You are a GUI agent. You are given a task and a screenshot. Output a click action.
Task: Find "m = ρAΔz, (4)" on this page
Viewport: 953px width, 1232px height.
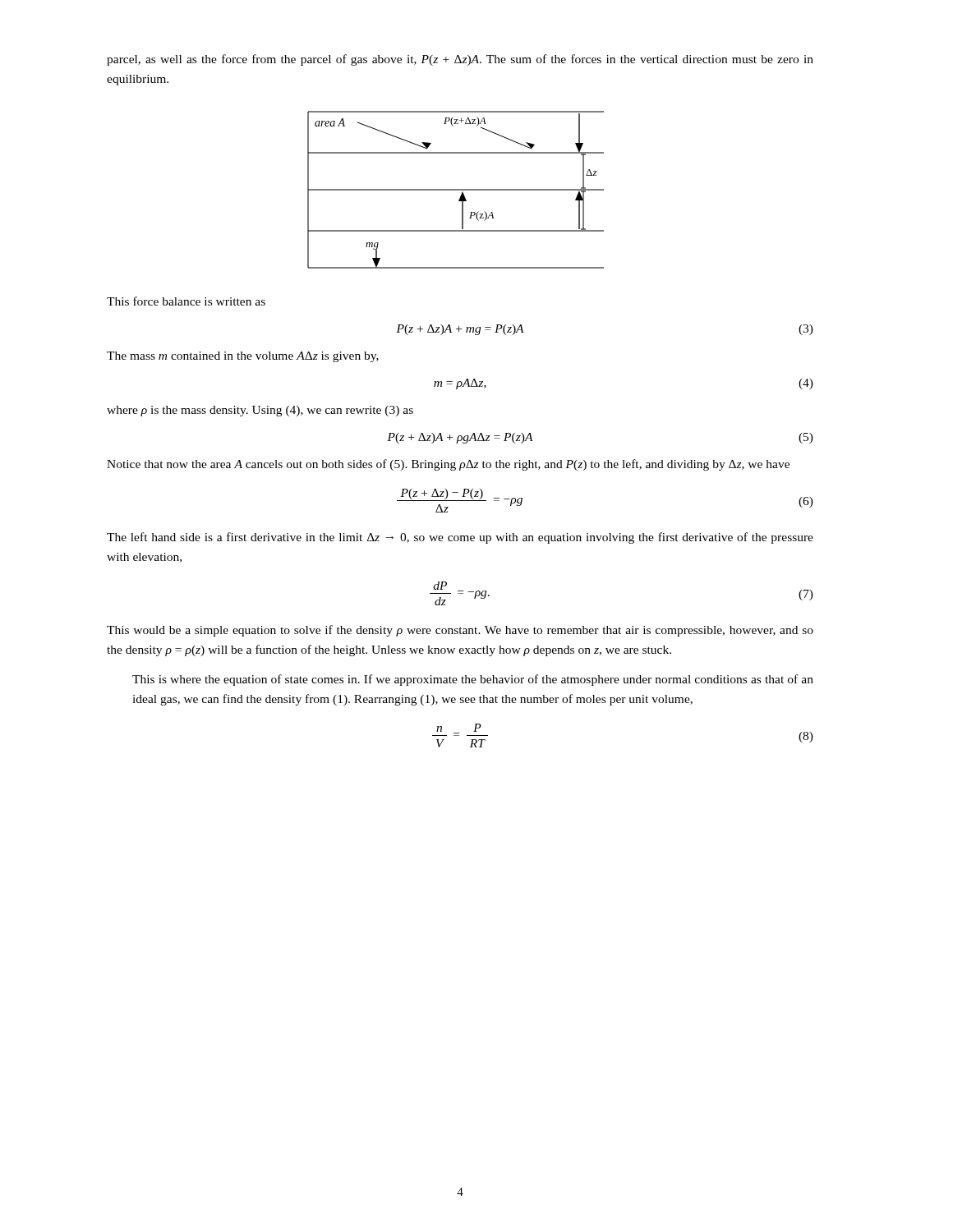coord(469,384)
